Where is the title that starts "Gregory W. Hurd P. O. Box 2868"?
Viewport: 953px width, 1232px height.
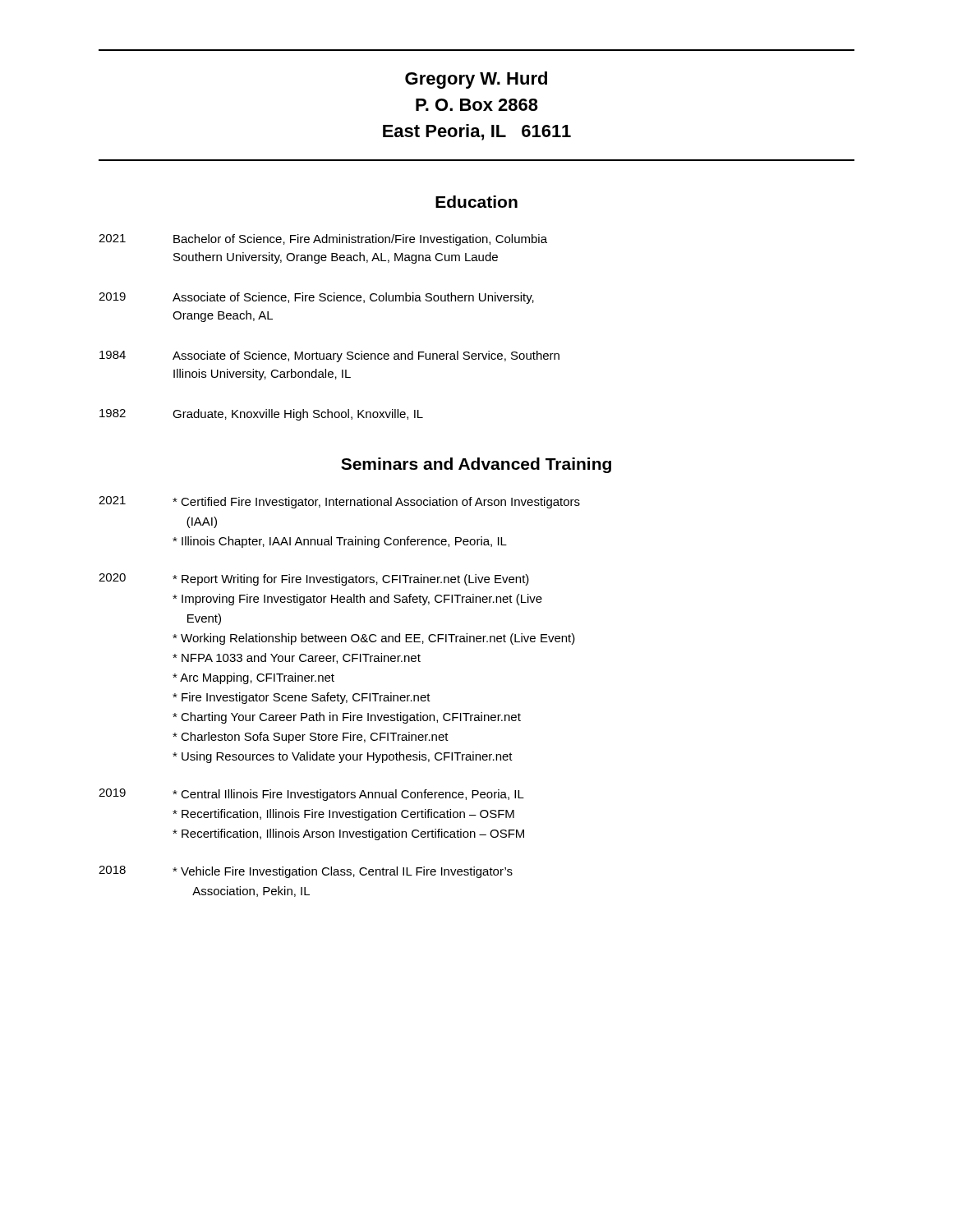tap(476, 105)
